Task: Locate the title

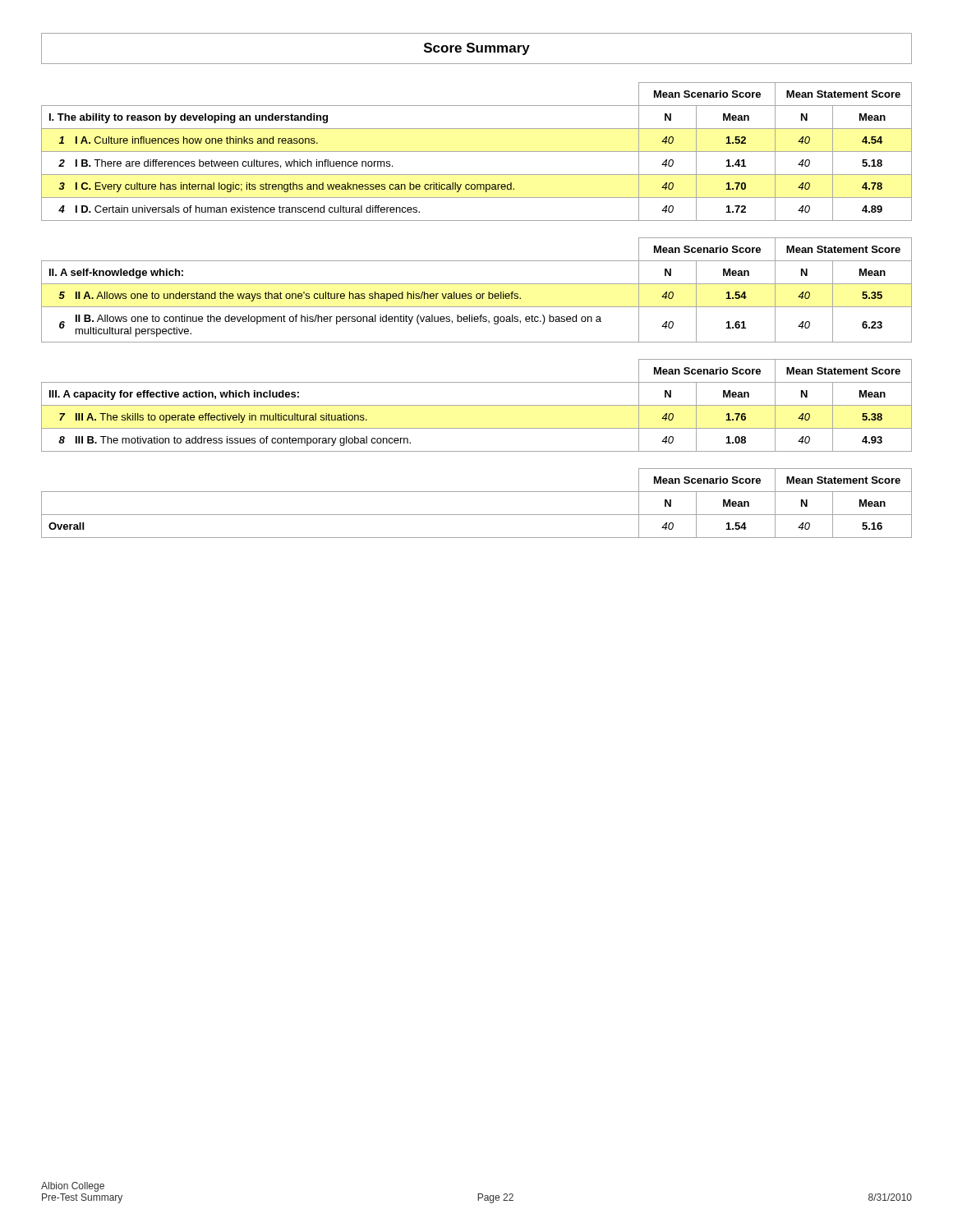Action: [476, 48]
